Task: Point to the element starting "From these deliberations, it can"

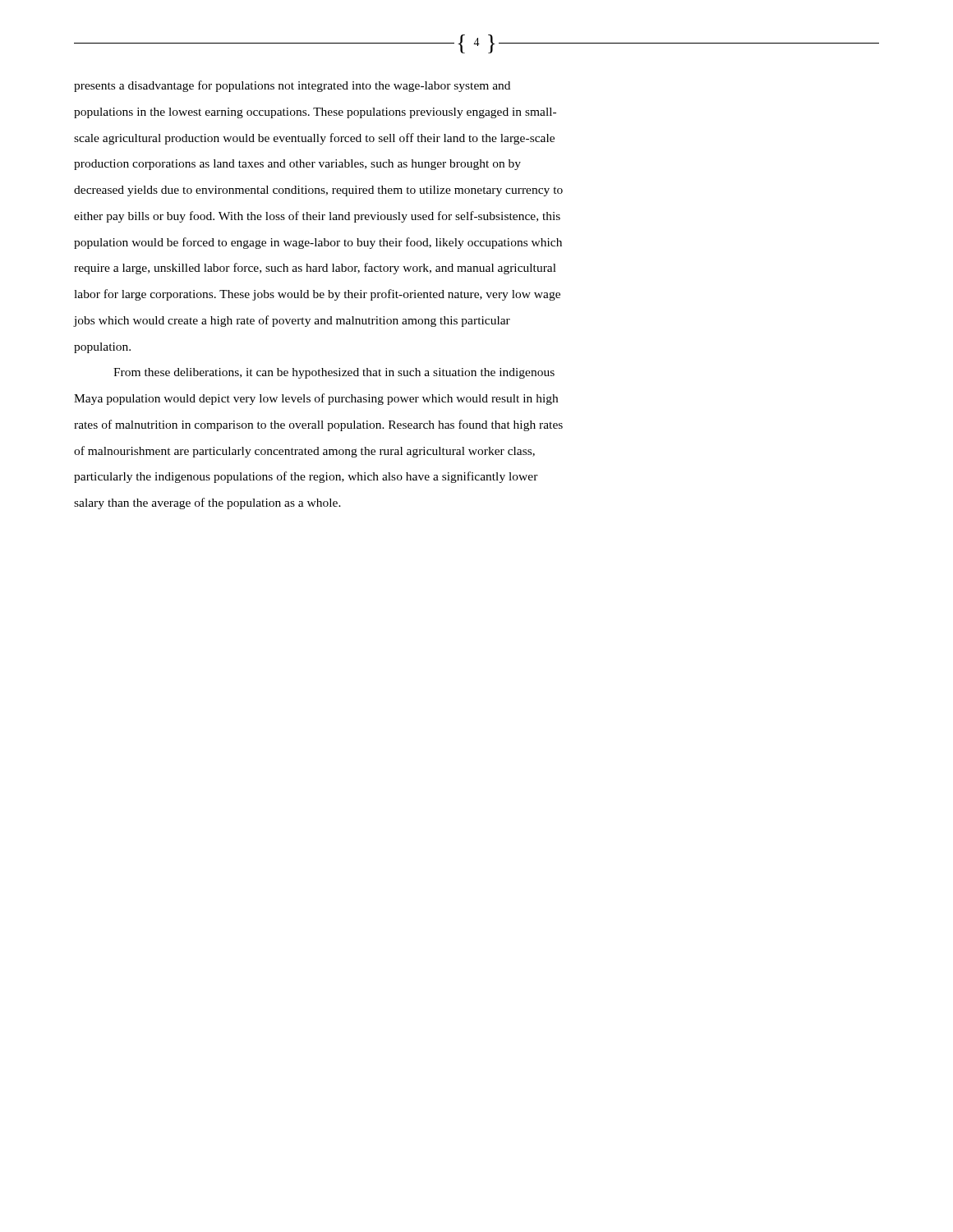Action: (476, 438)
